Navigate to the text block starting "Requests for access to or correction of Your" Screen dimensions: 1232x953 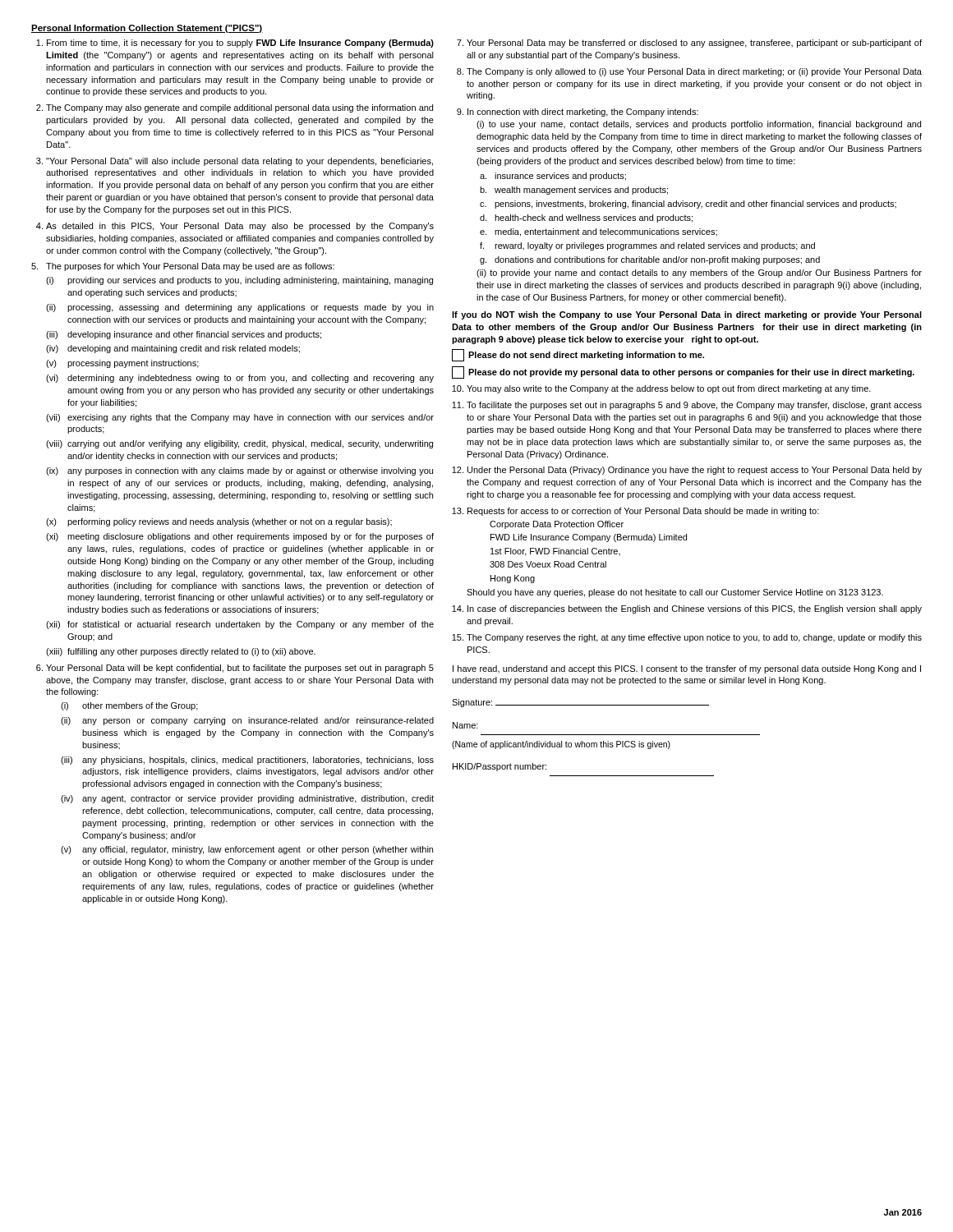coord(643,512)
